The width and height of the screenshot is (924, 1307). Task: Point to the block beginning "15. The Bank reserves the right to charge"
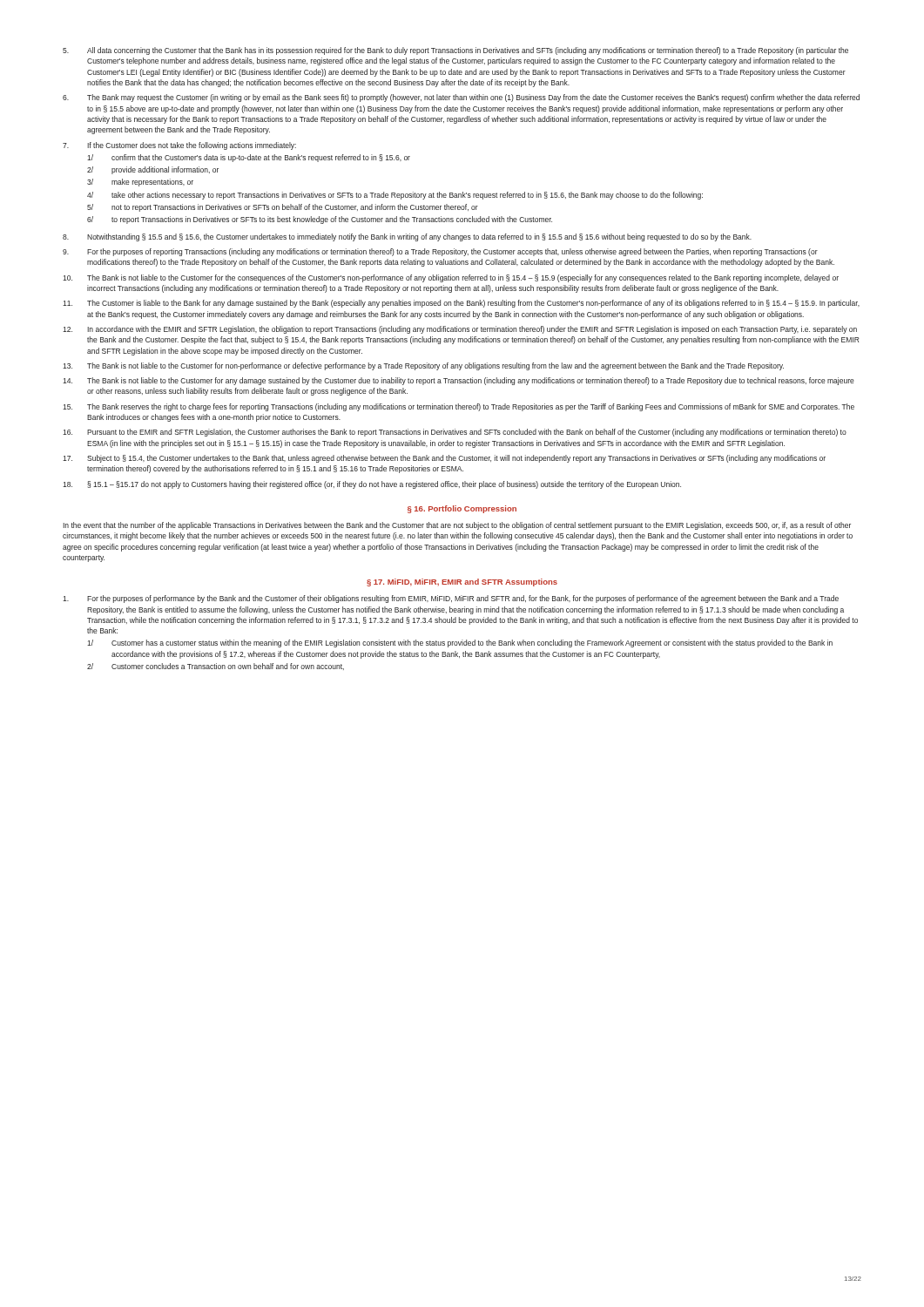point(462,412)
